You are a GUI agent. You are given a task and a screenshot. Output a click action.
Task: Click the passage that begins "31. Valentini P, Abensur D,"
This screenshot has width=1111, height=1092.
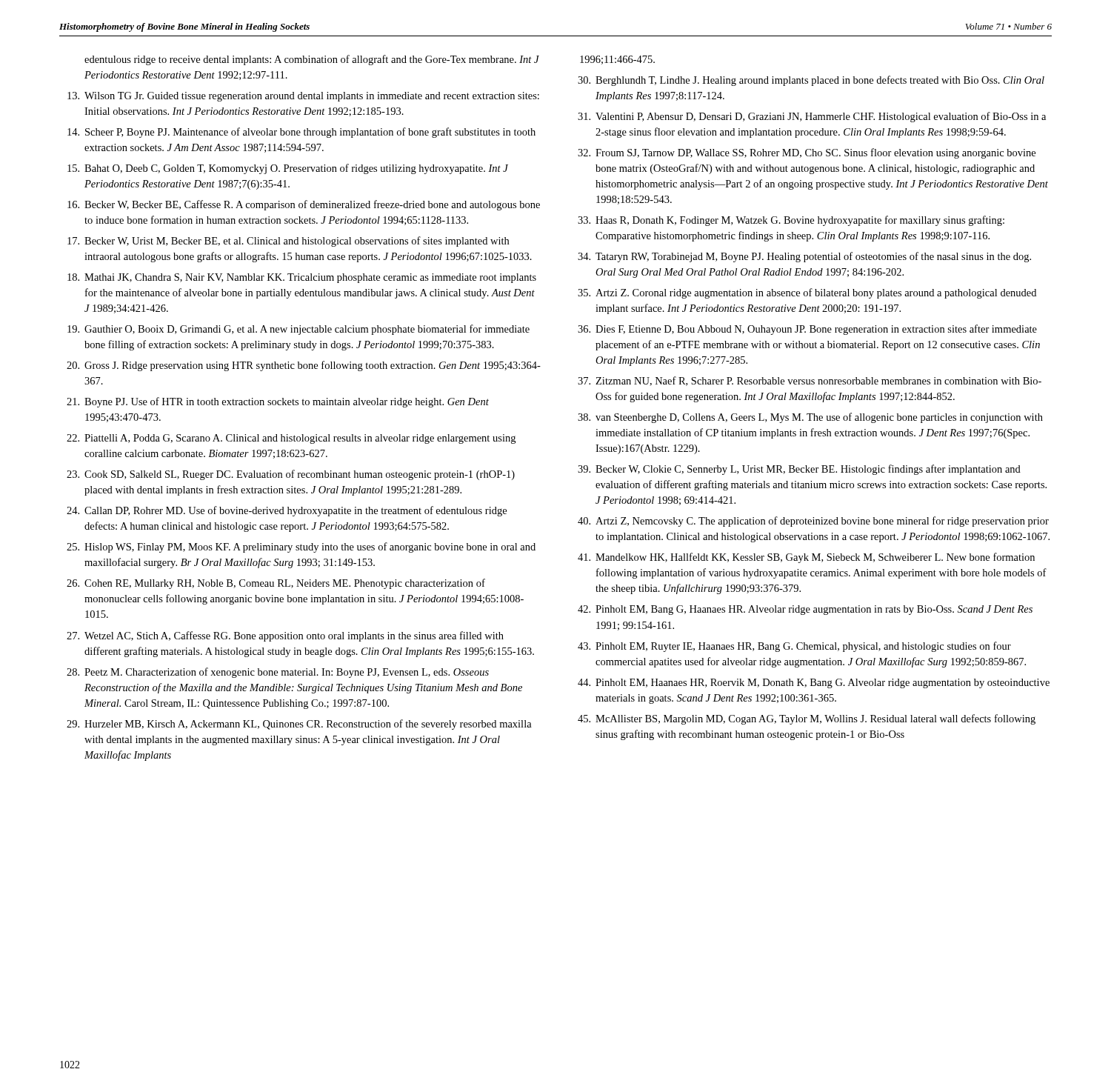click(811, 125)
